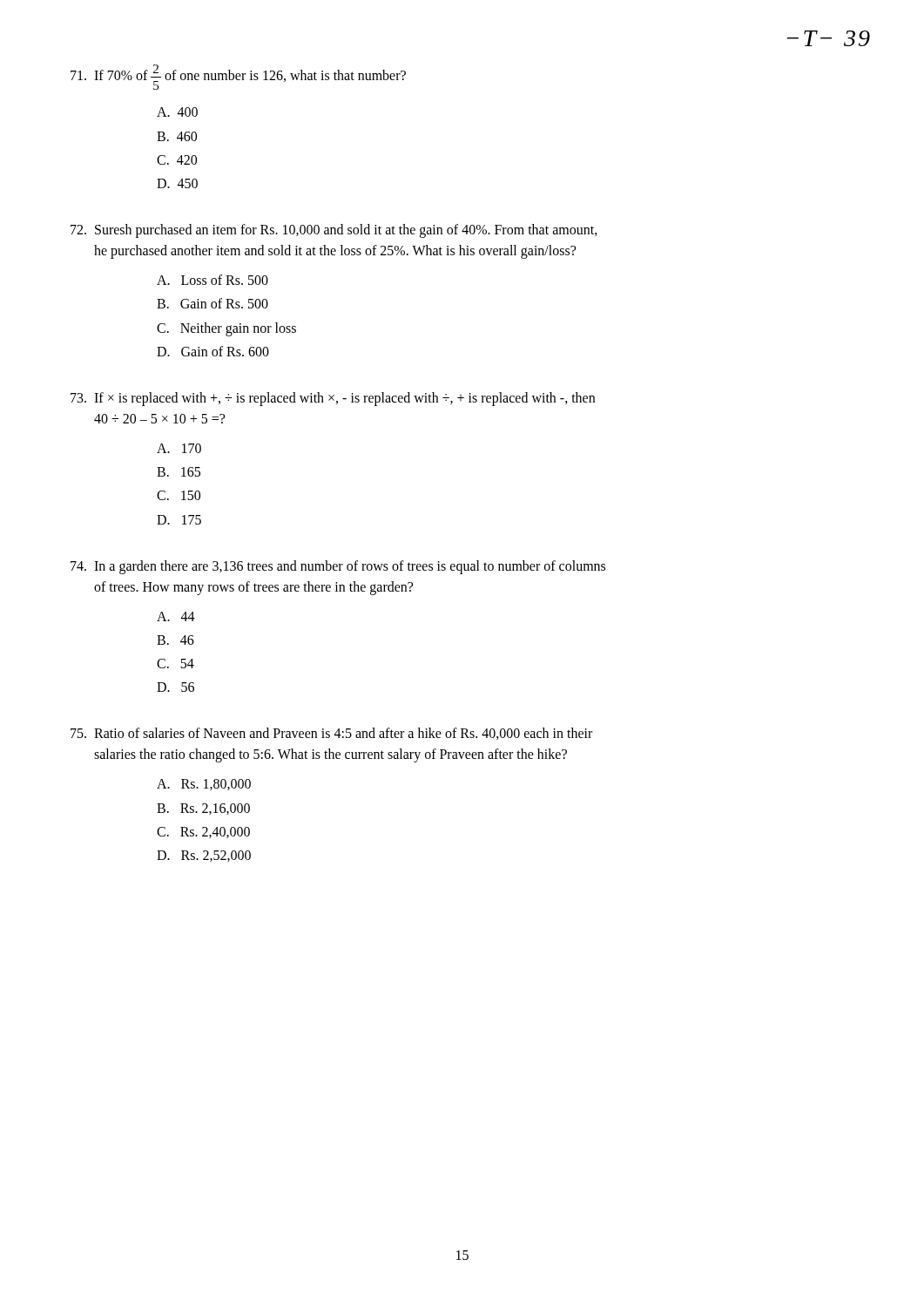Point to the element starting "71. If 70% of 25 of one"
The height and width of the screenshot is (1307, 924).
tap(238, 77)
